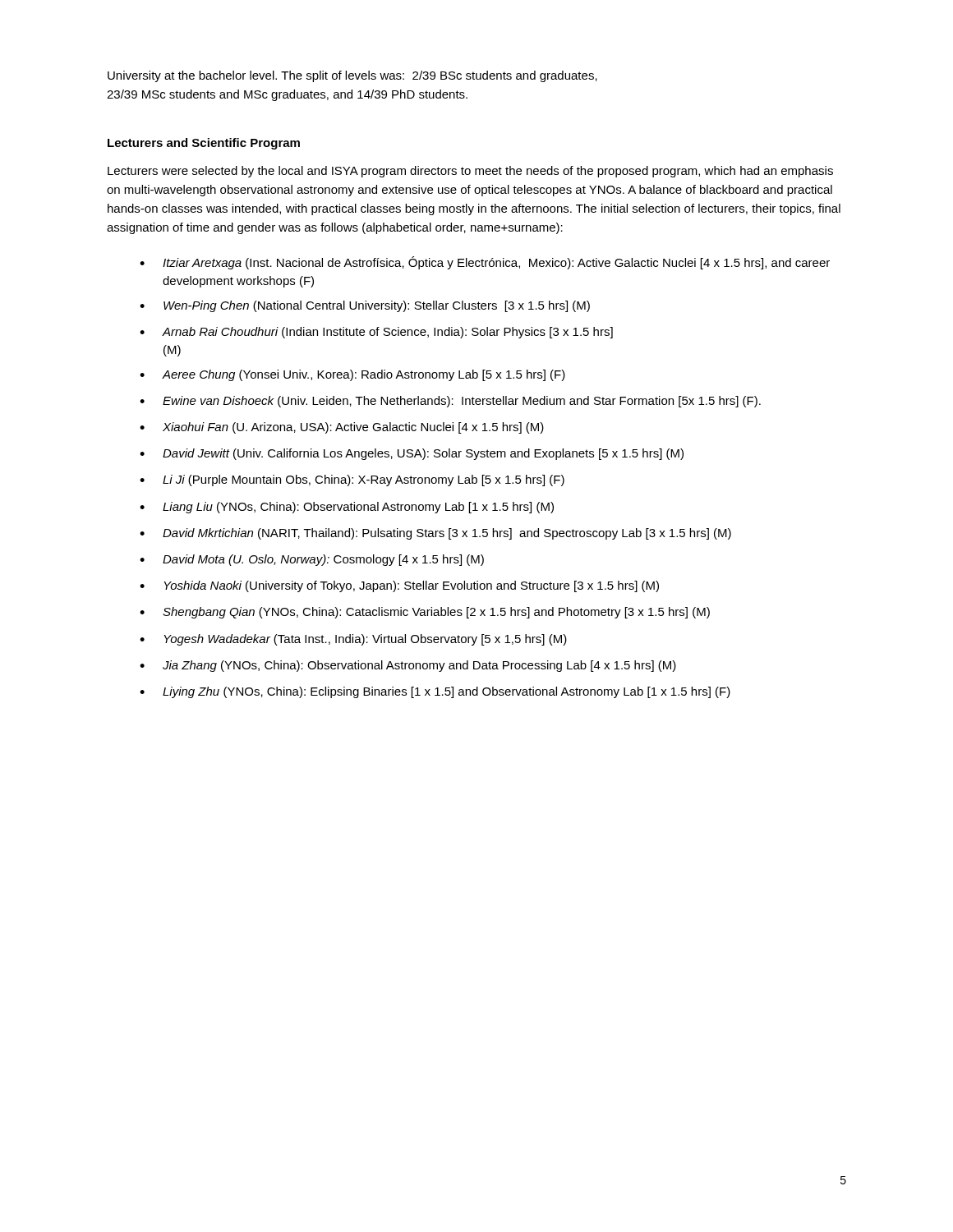Click on the block starting "Lecturers were selected by"

pos(474,199)
